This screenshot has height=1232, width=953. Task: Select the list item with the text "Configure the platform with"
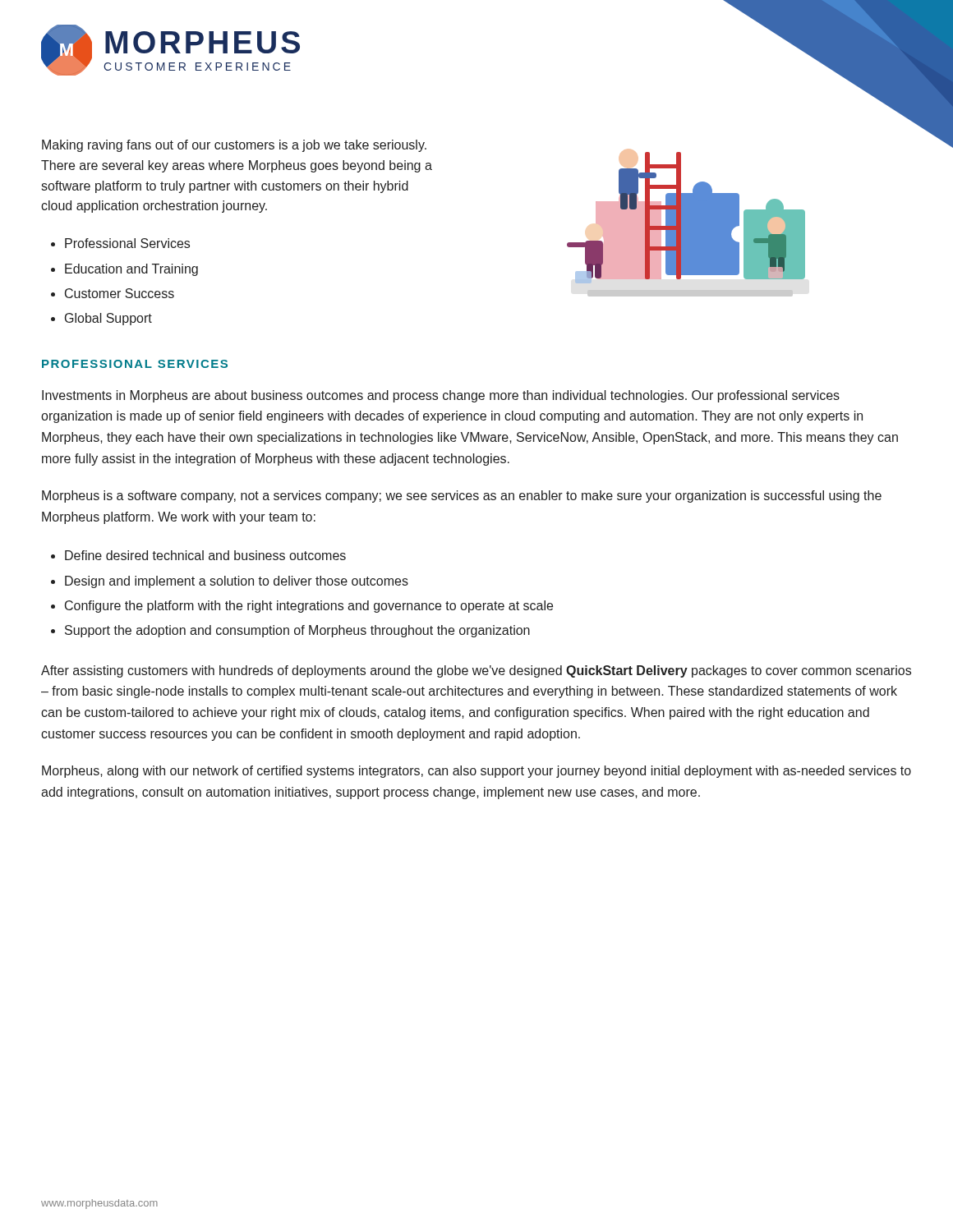point(309,606)
